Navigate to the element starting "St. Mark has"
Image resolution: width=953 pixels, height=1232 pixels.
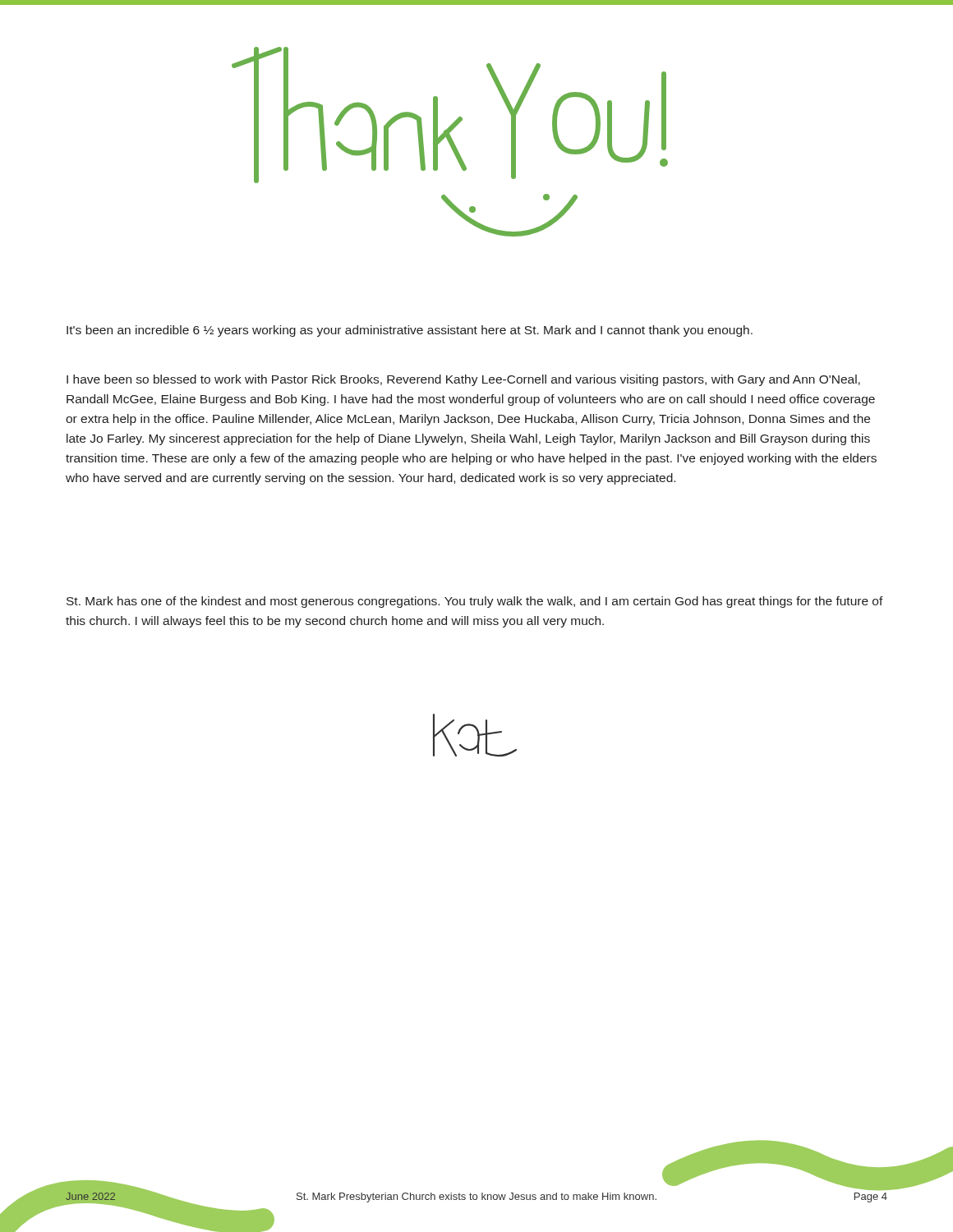point(474,611)
